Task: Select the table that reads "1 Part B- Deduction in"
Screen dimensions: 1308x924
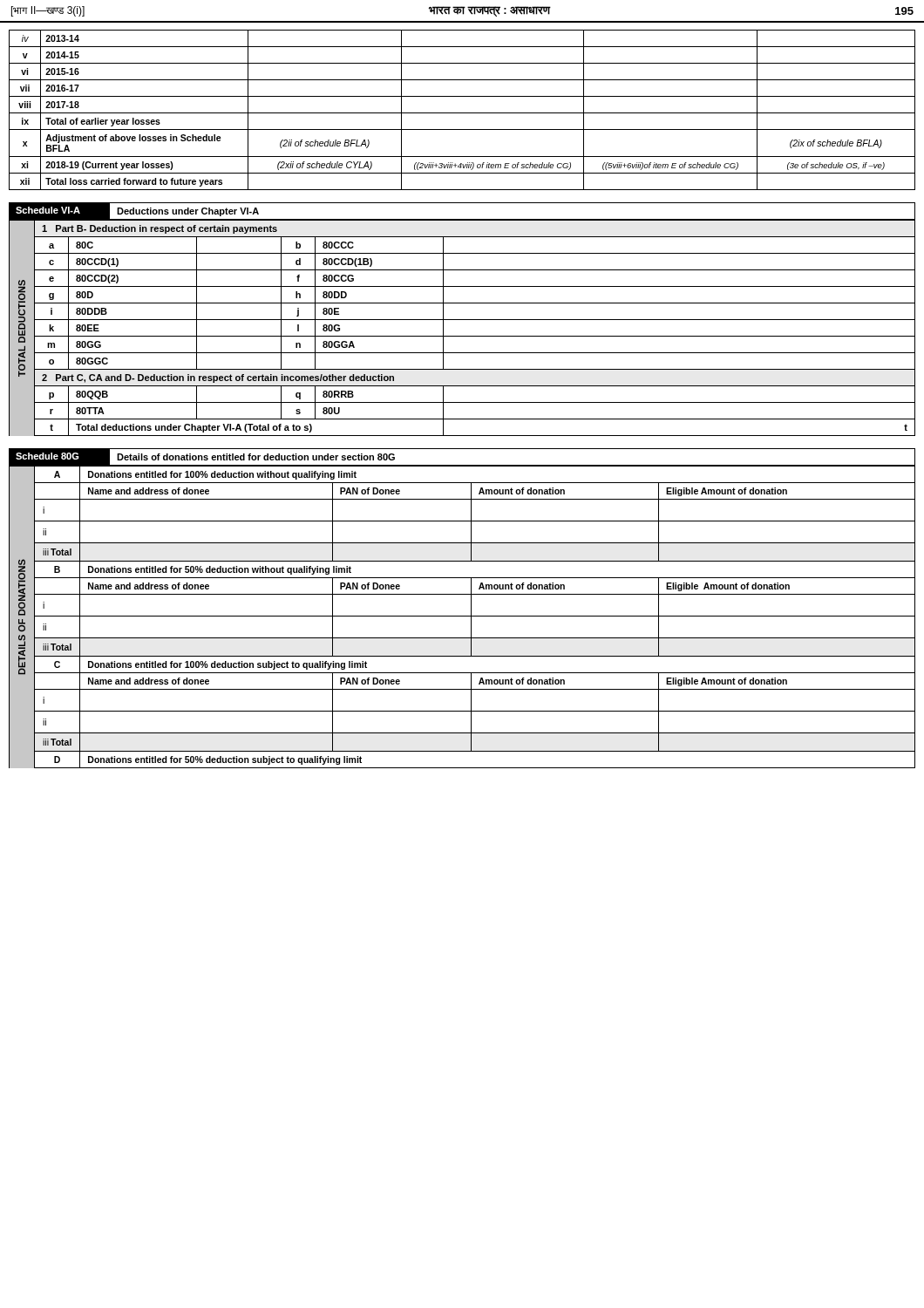Action: pos(462,319)
